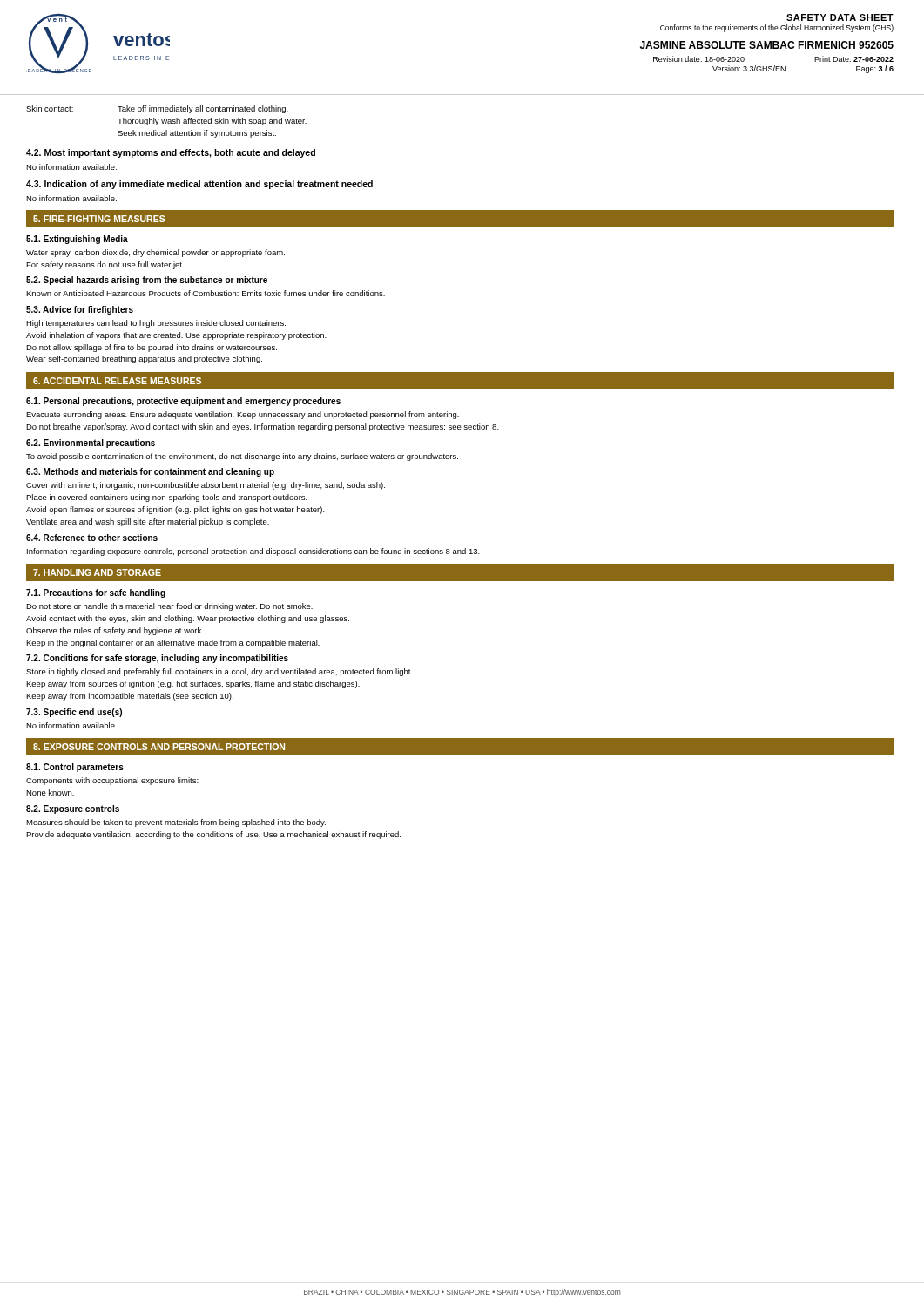Where is the passage that starts "Measures should be"?
This screenshot has height=1307, width=924.
tap(214, 828)
